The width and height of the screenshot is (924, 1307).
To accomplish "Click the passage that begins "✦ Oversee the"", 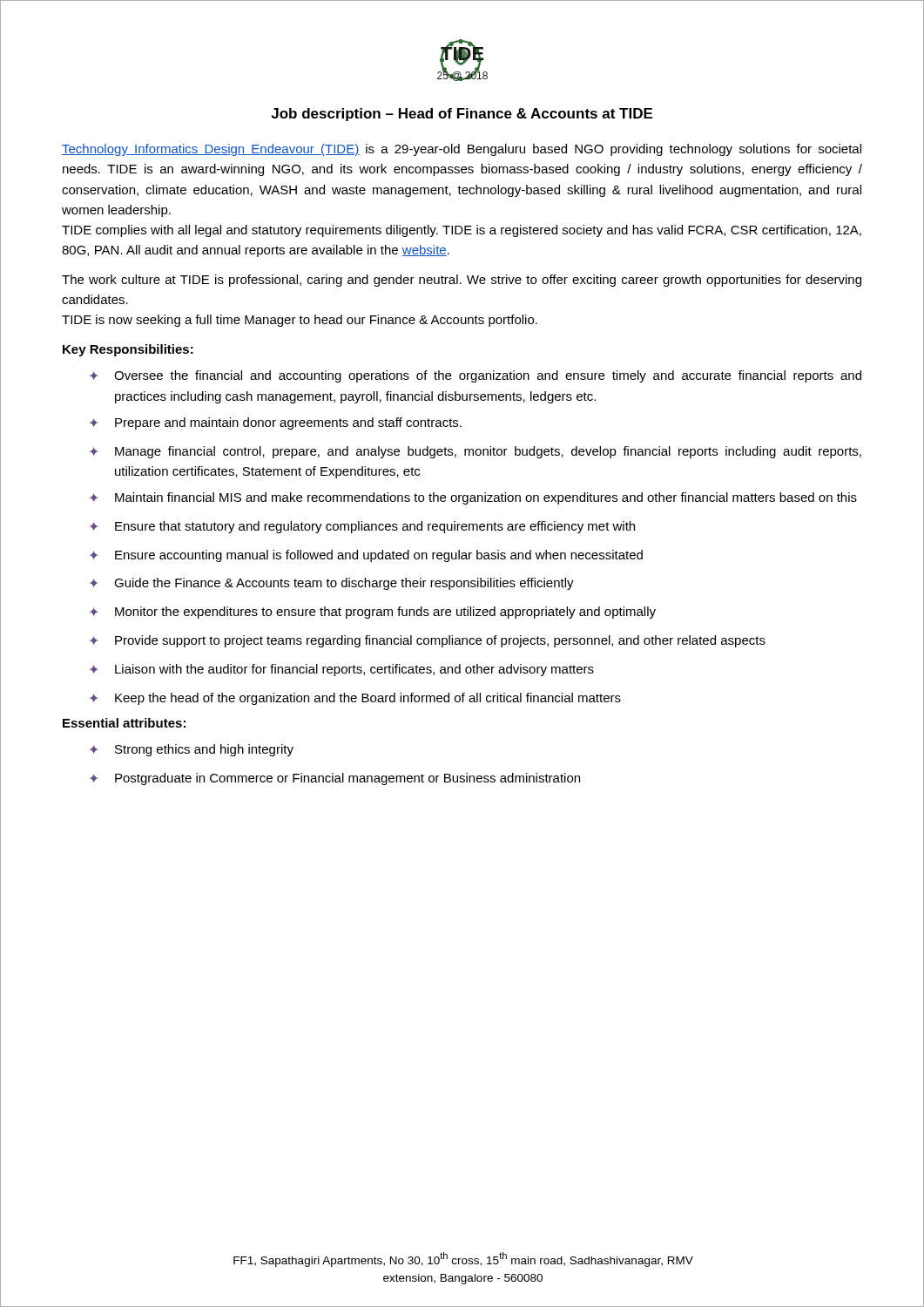I will (475, 386).
